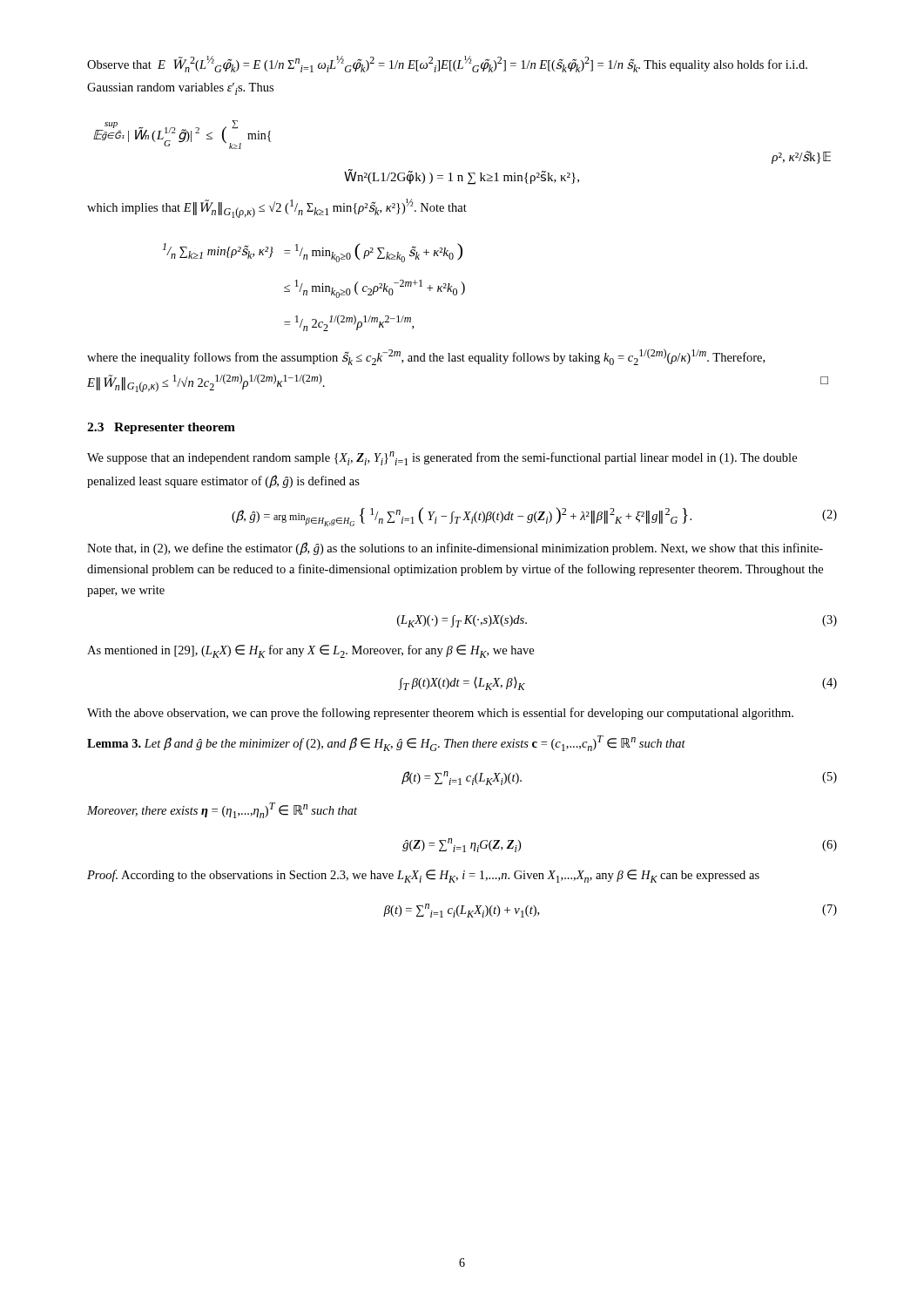Navigate to the text block starting "𝔼 sup g̃∈G̃₁ | W̃ n"
The width and height of the screenshot is (924, 1307).
182,135
